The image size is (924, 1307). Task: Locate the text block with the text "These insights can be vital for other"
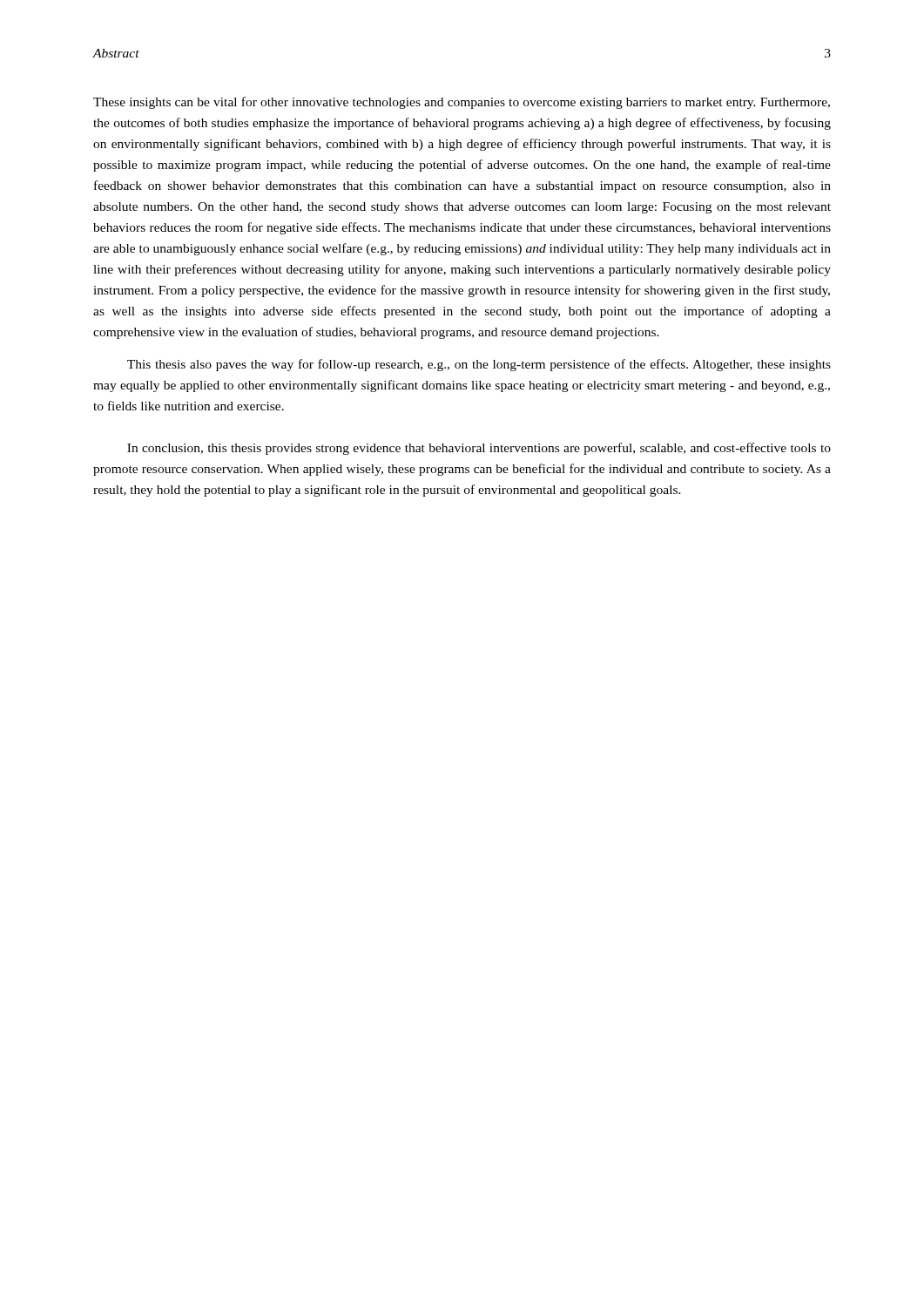[x=462, y=217]
